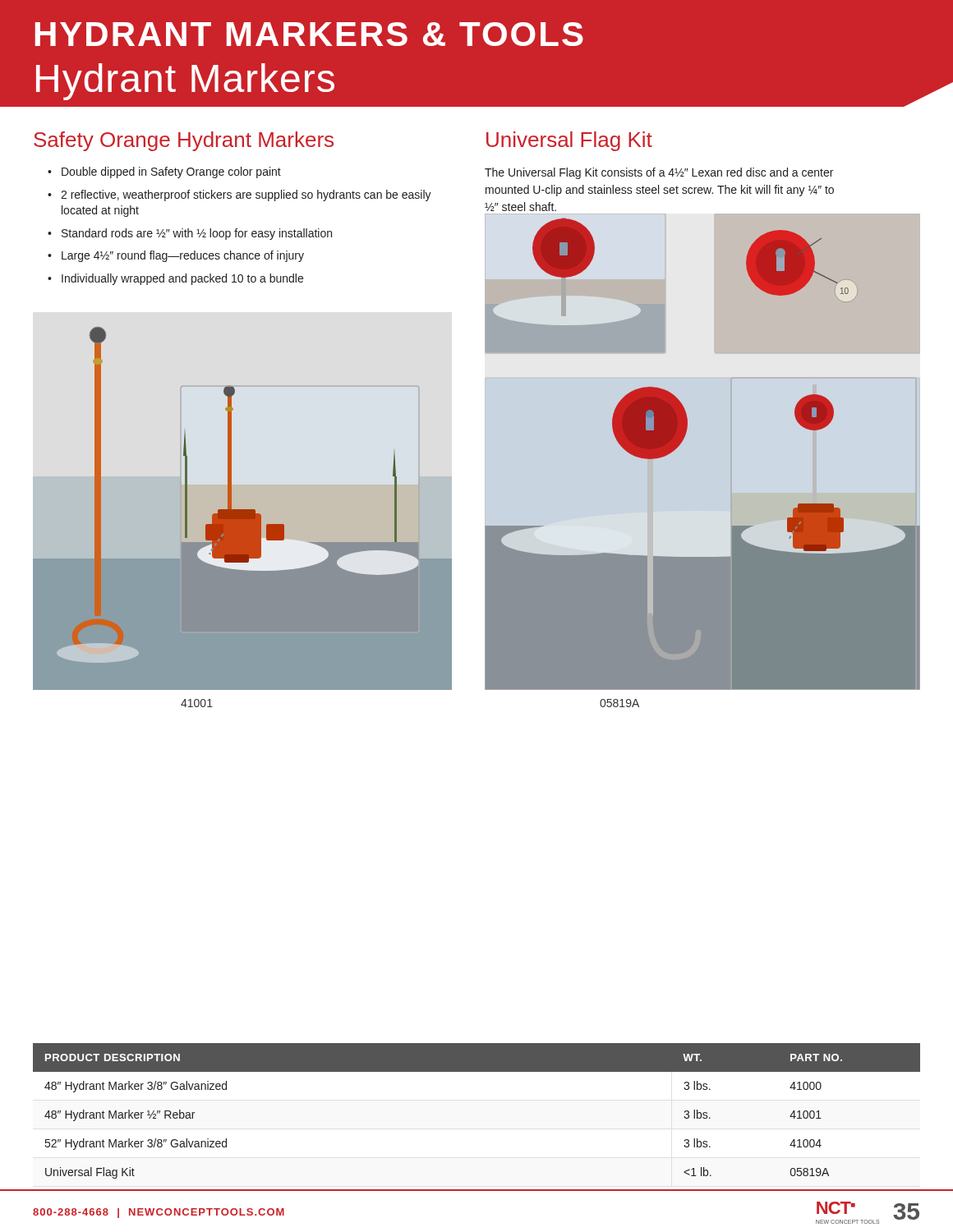Click on the passage starting "Universal Flag Kit"
This screenshot has width=953, height=1232.
pos(568,140)
